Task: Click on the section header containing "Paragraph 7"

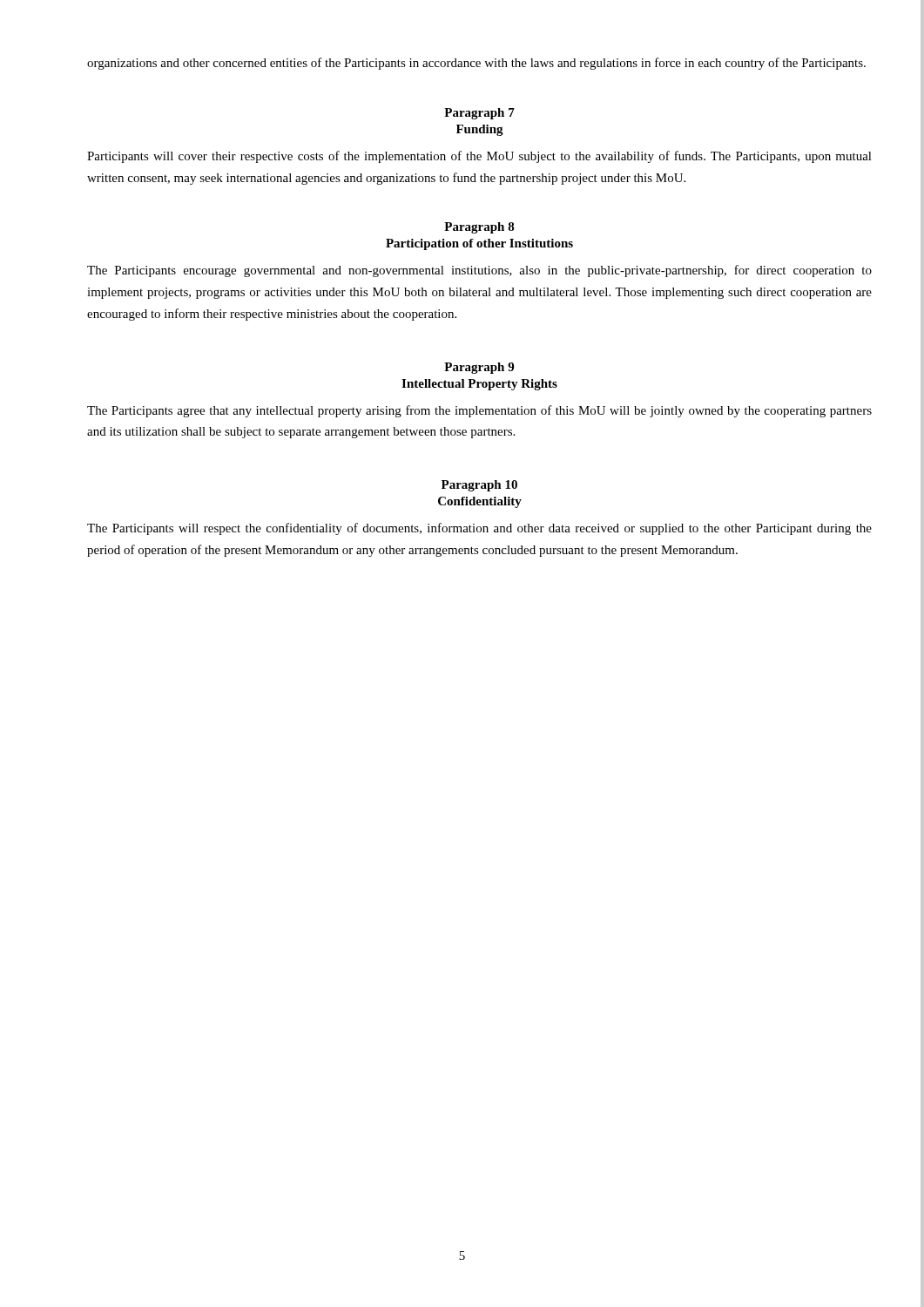Action: [479, 113]
